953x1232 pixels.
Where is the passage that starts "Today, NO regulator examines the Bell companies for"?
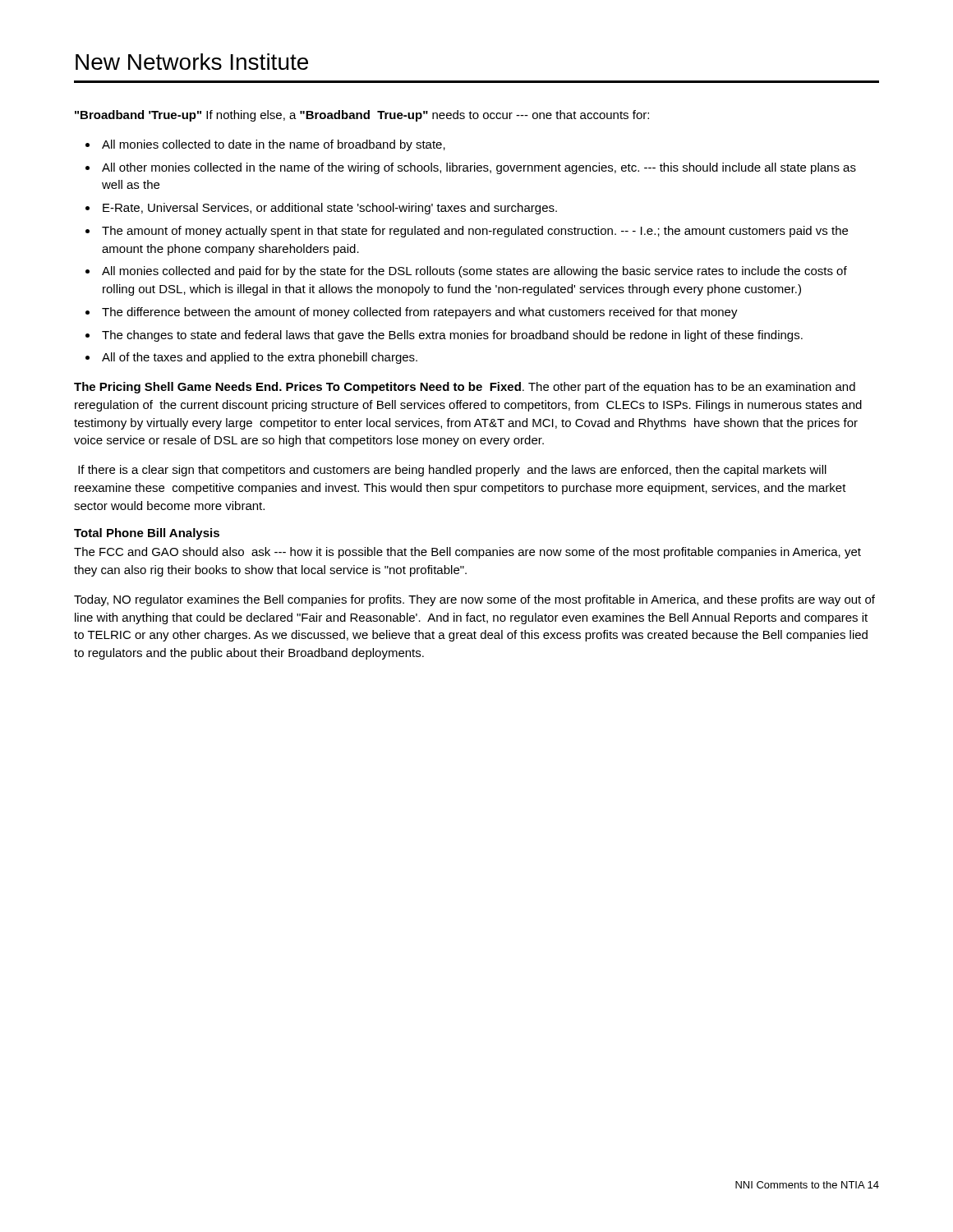(x=474, y=626)
